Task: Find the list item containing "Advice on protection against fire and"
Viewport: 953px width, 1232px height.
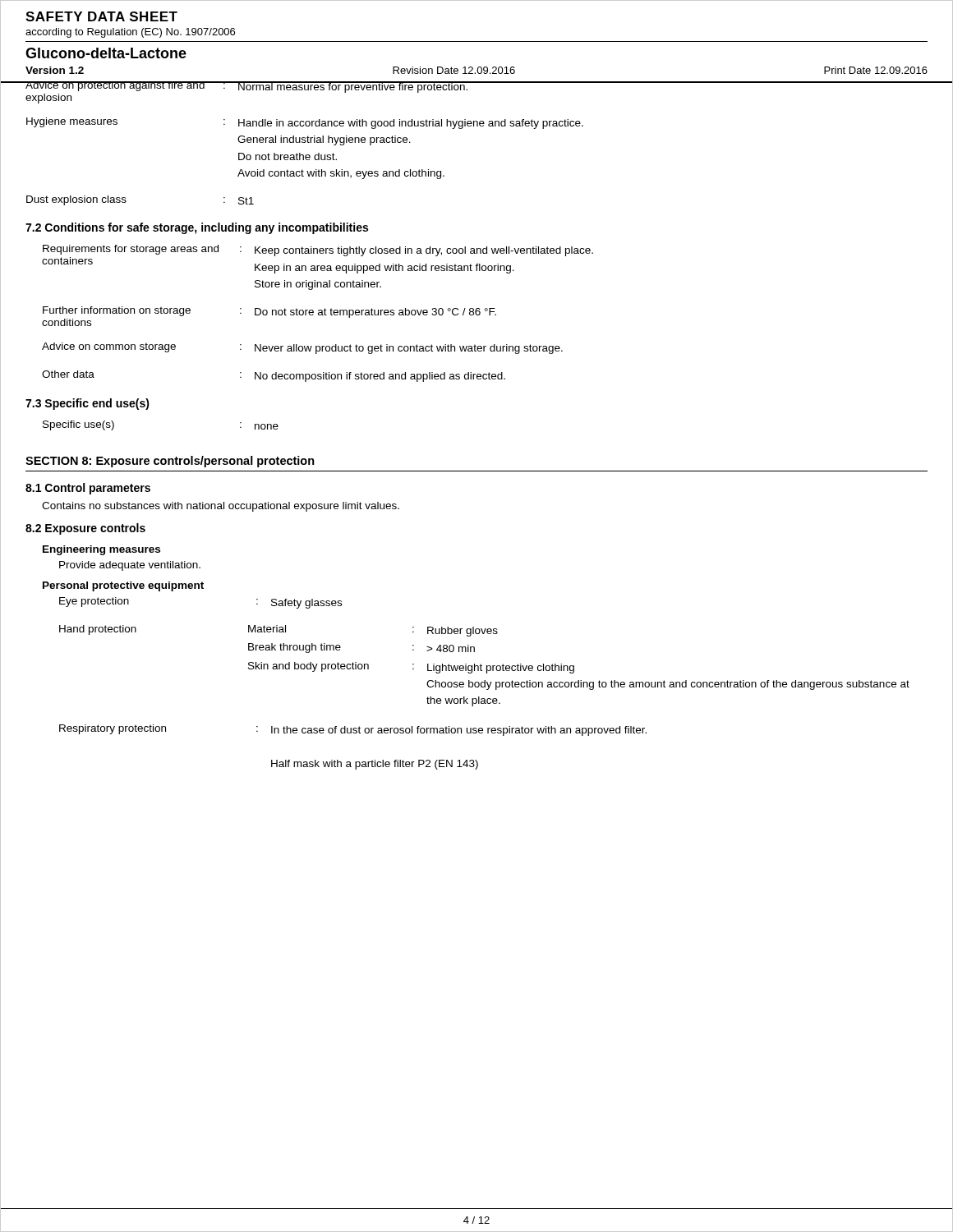Action: [476, 91]
